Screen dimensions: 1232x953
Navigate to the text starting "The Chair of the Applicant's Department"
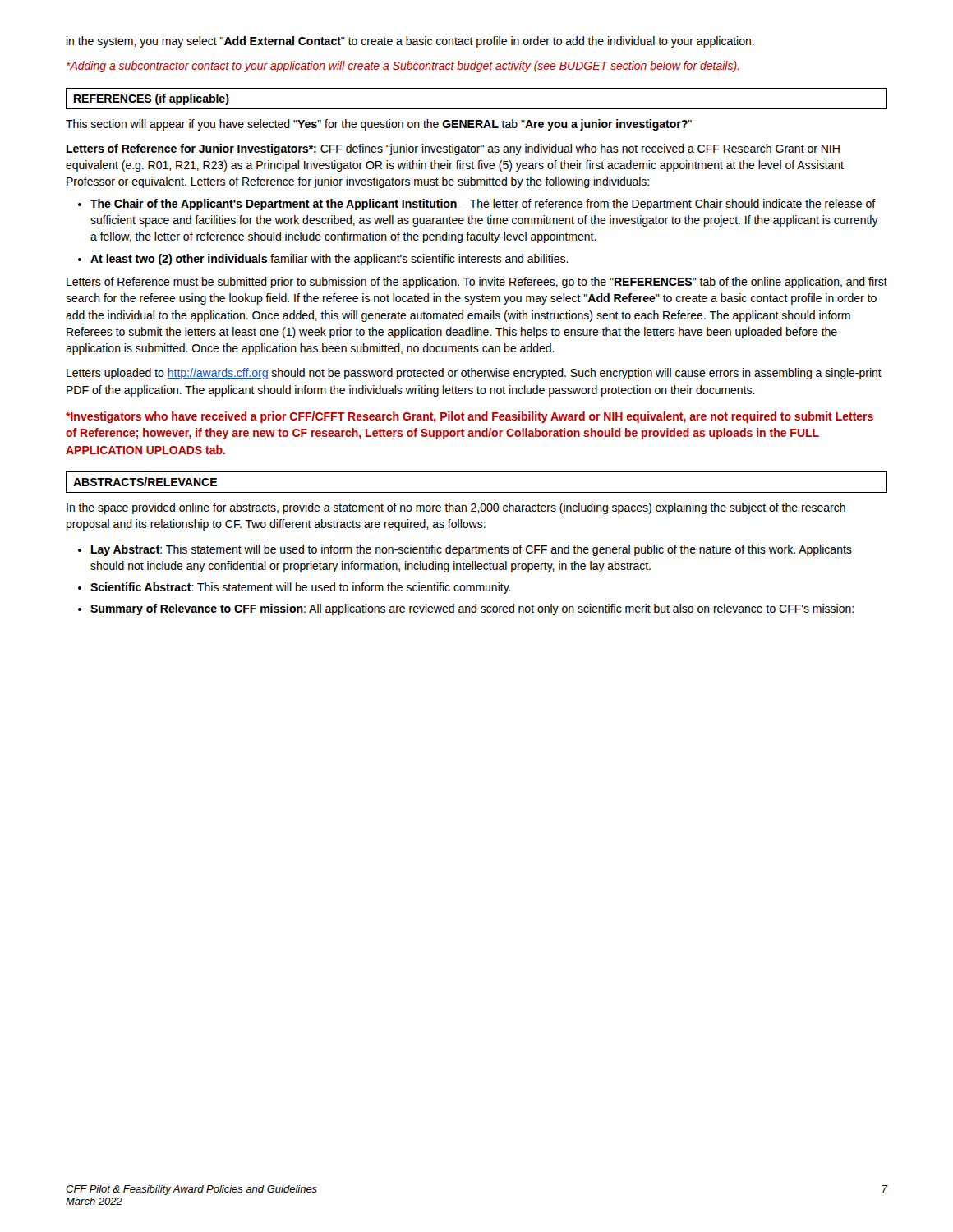[484, 220]
